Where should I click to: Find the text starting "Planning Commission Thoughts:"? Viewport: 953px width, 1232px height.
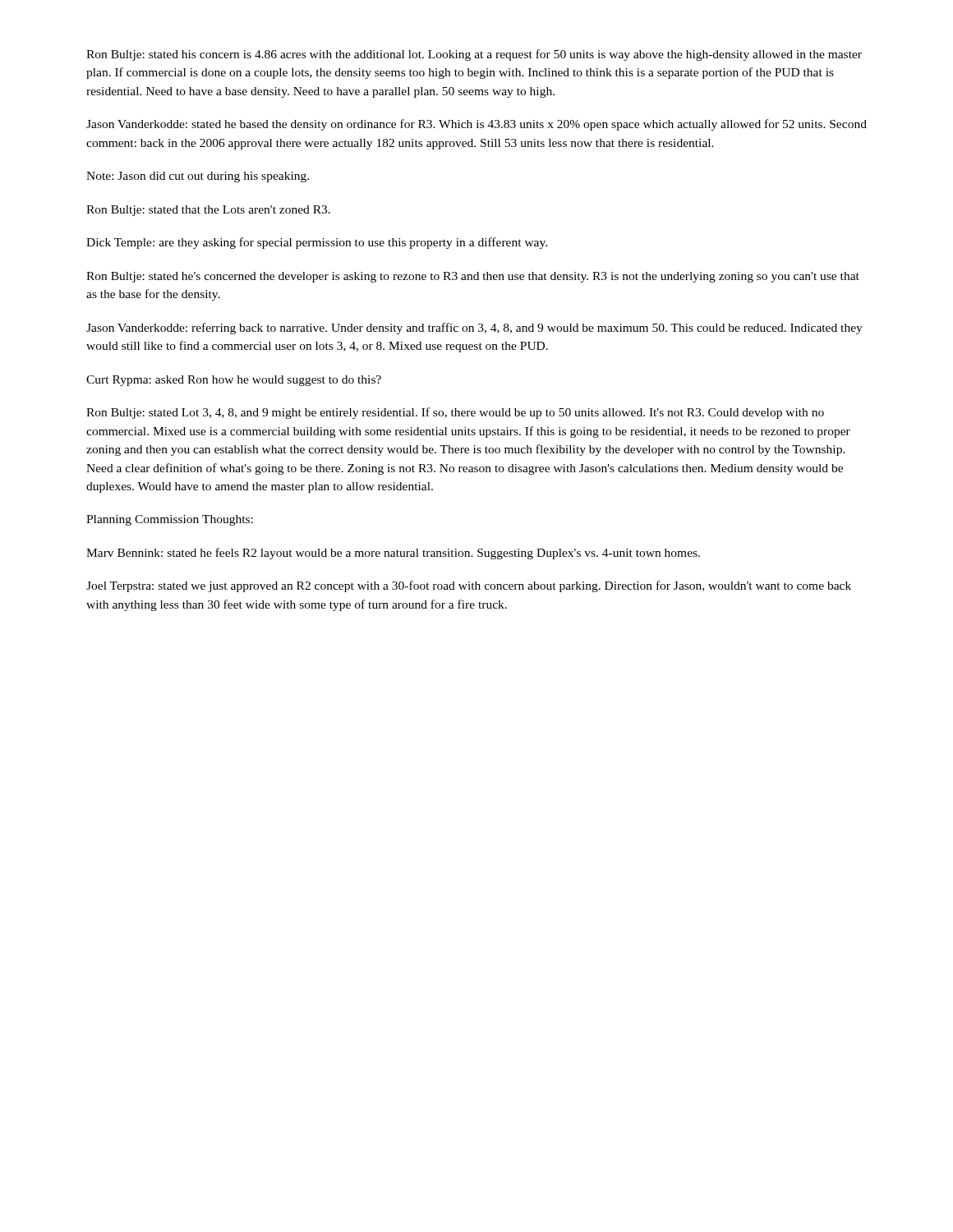point(170,519)
